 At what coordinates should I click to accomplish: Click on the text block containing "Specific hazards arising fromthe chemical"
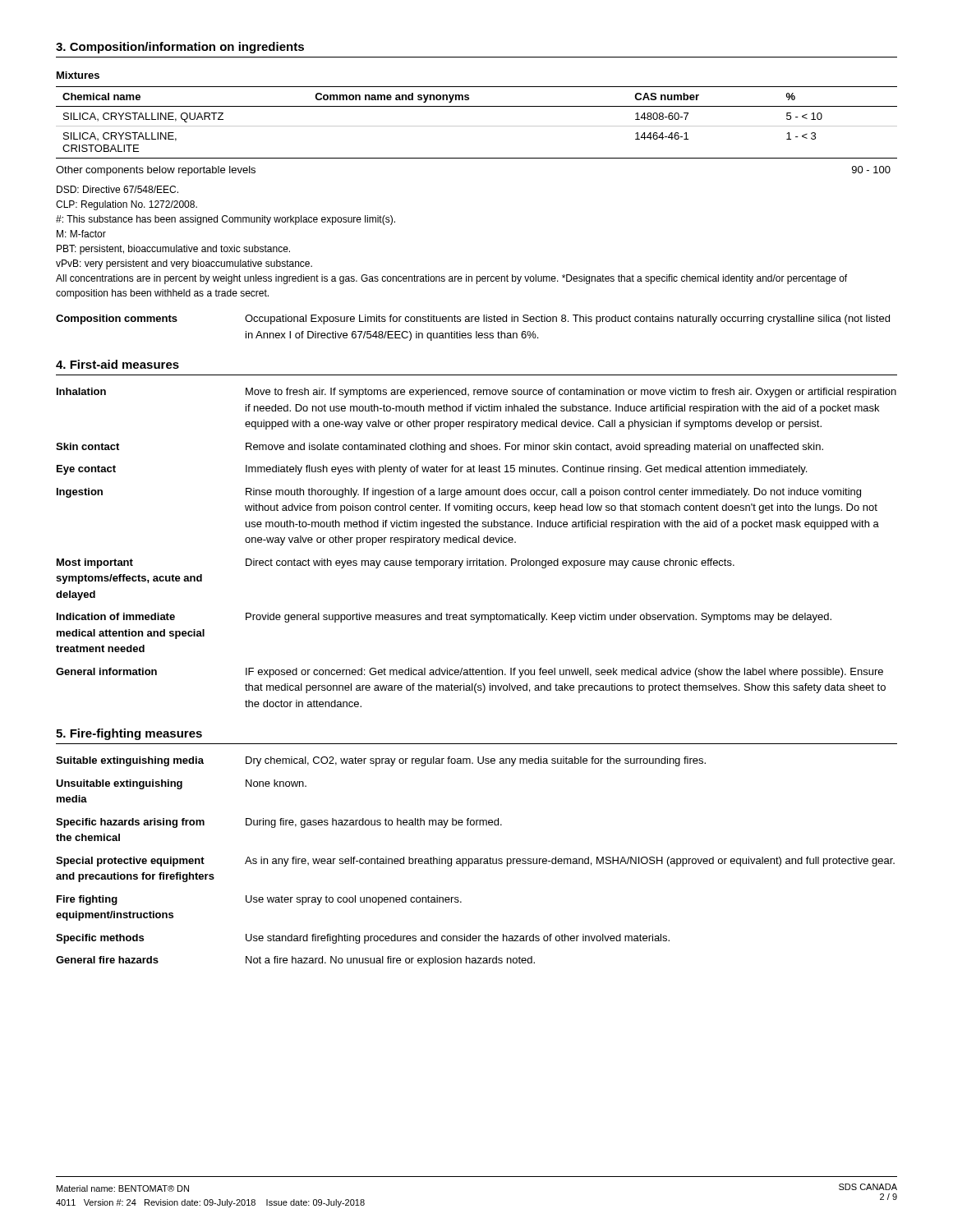476,830
